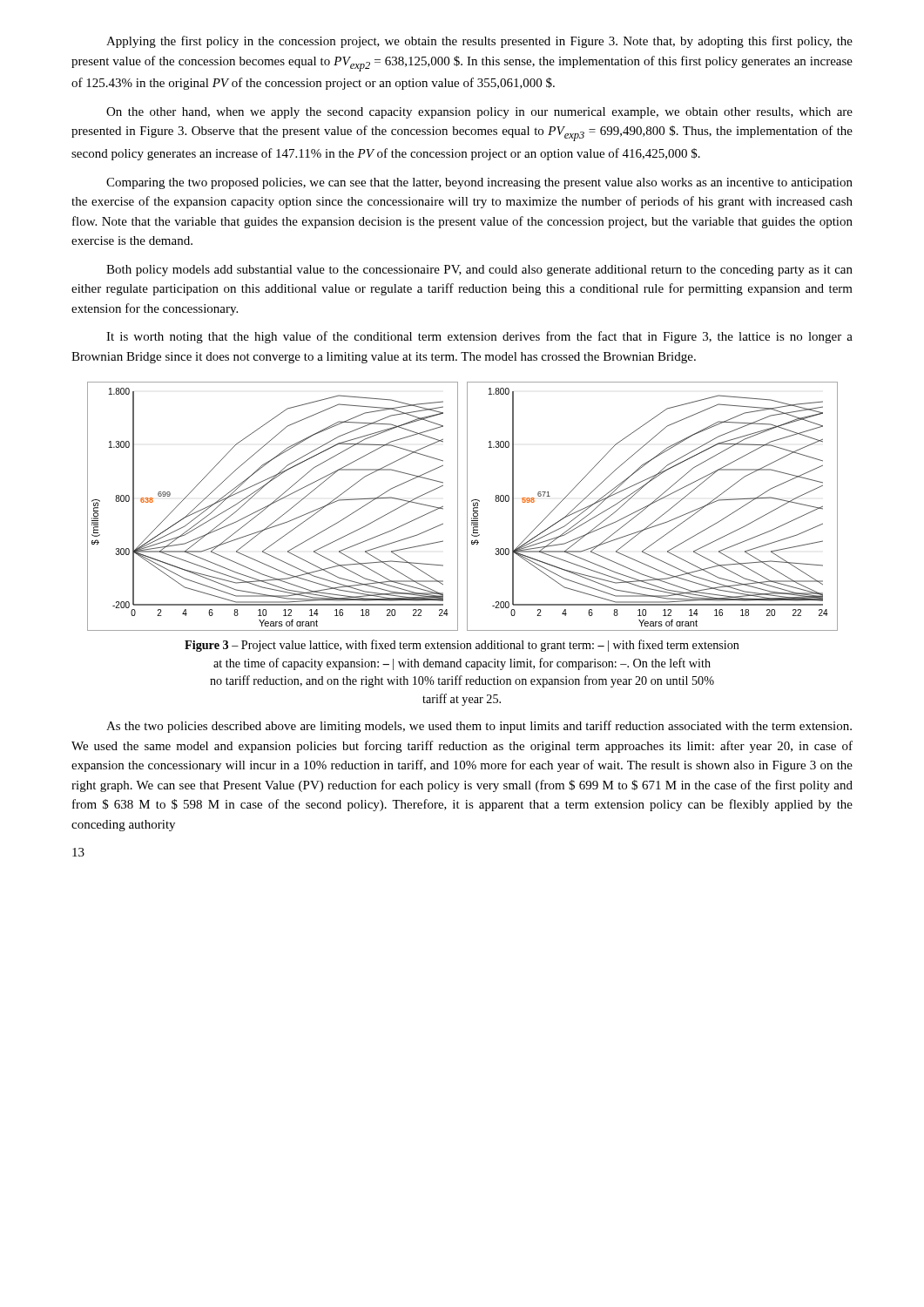924x1307 pixels.
Task: Select the passage starting "As the two policies described above"
Action: [462, 775]
